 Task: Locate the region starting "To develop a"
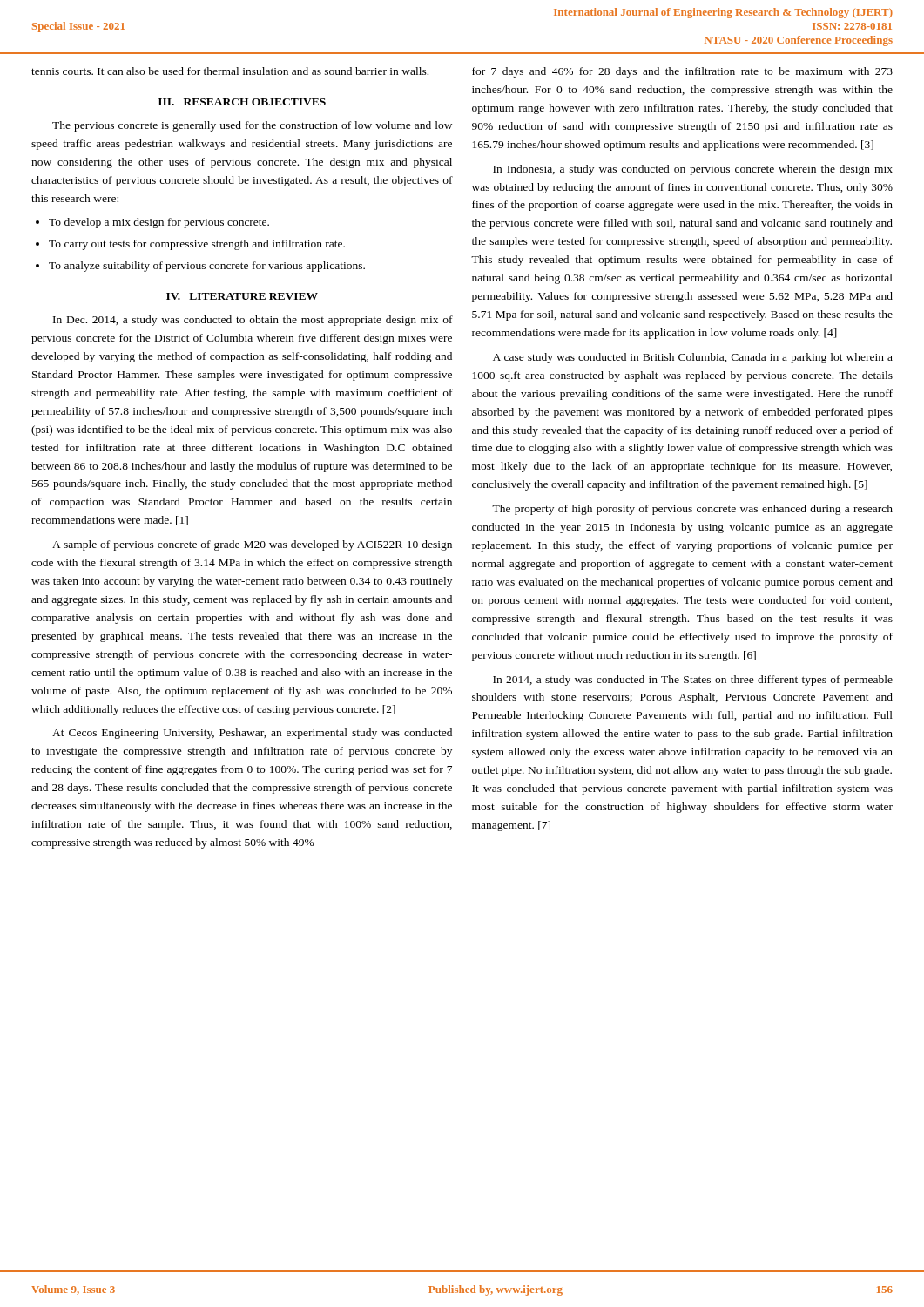pyautogui.click(x=251, y=223)
